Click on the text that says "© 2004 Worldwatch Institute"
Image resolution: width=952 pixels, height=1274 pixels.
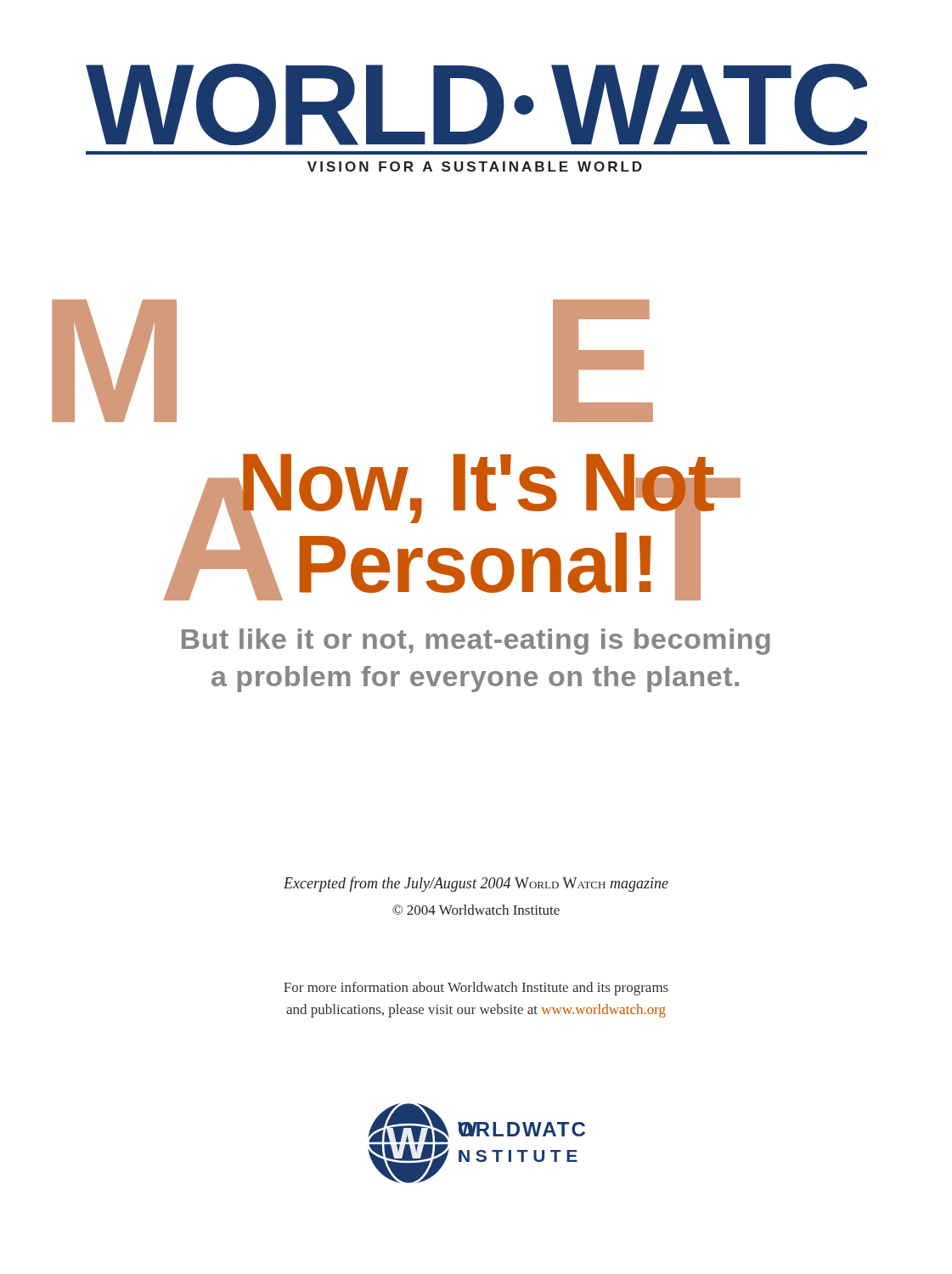[476, 910]
